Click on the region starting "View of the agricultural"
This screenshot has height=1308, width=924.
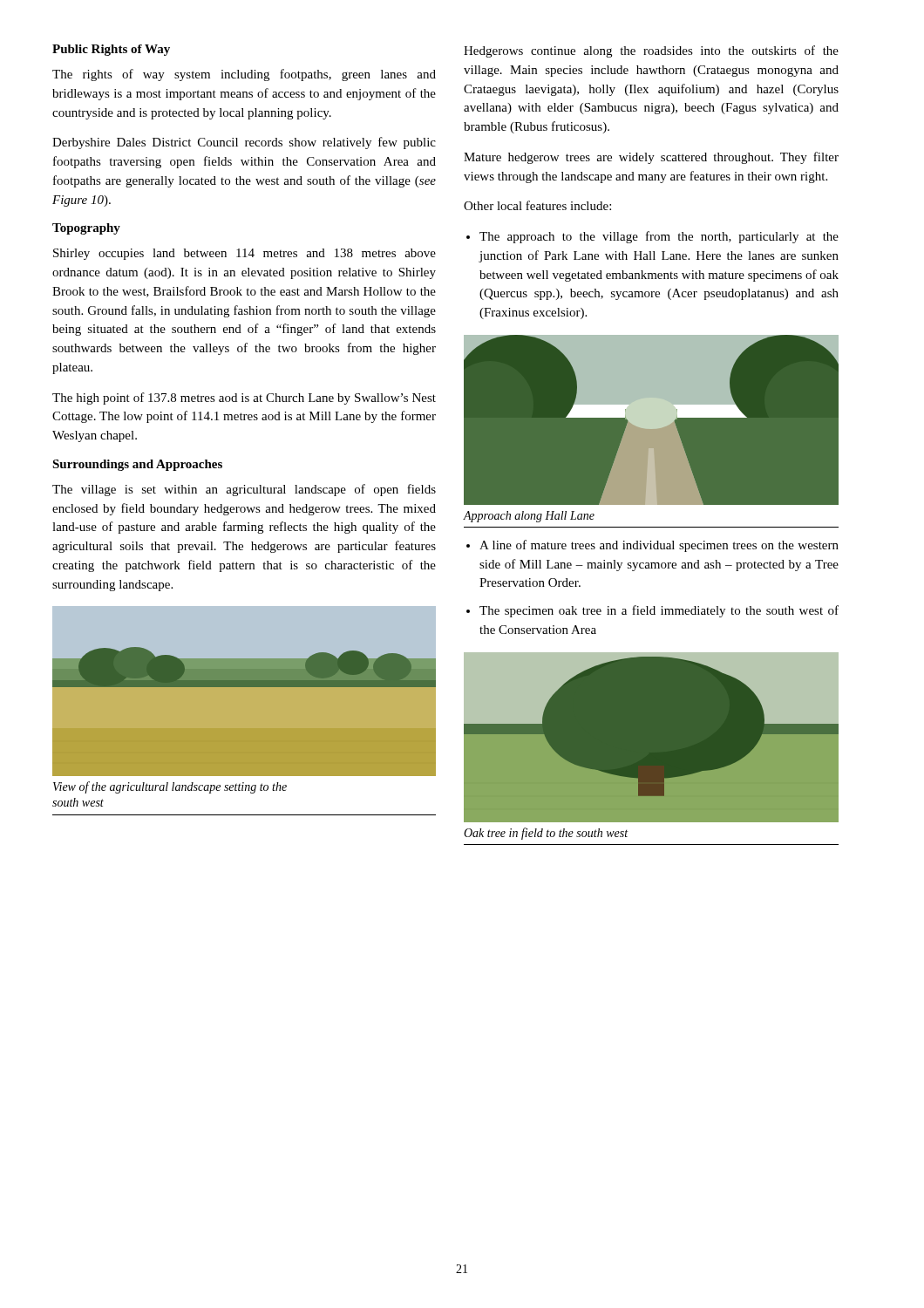(x=170, y=795)
